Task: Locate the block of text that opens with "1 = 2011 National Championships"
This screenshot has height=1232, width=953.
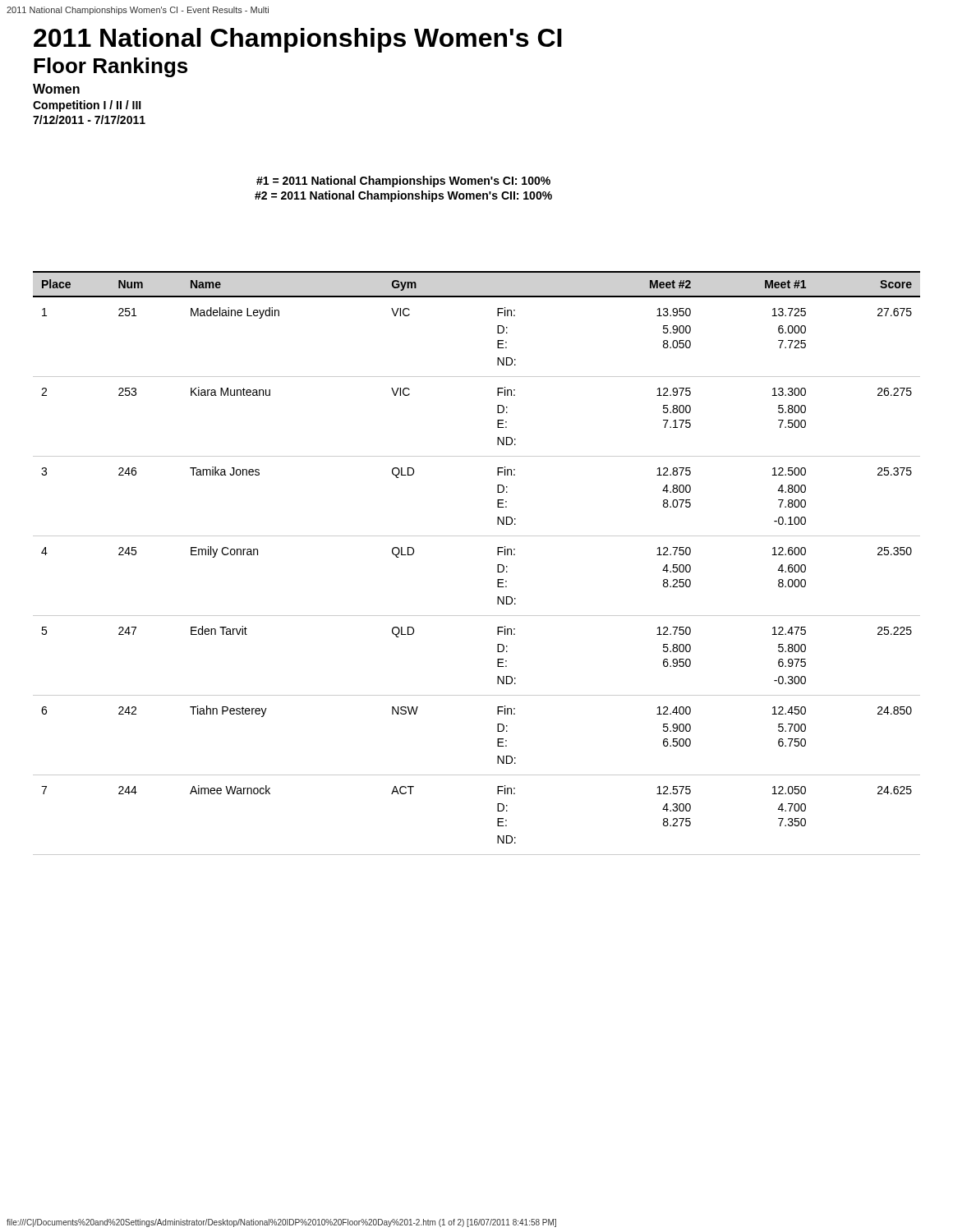Action: 403,188
